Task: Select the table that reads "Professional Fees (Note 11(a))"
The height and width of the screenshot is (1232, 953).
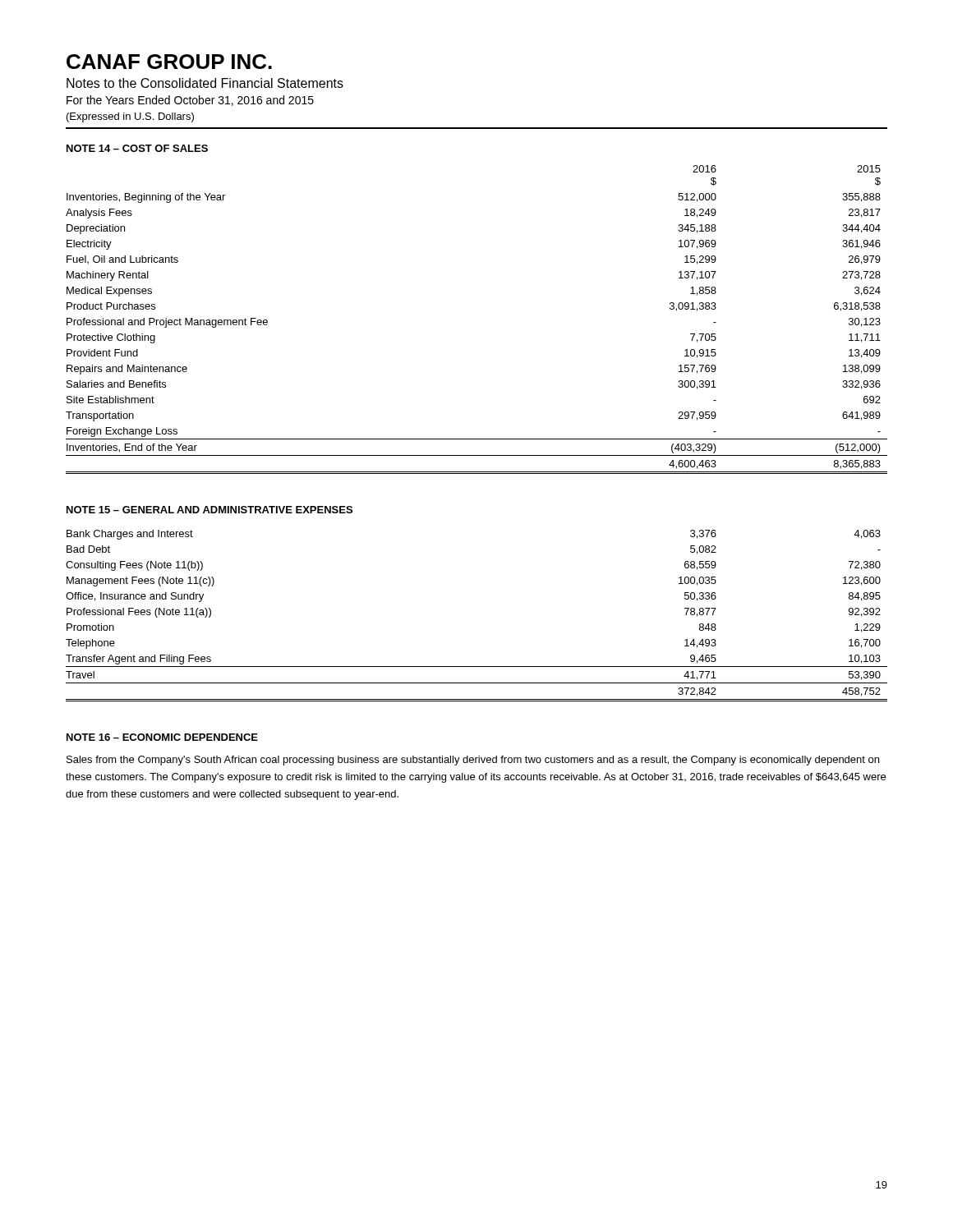Action: pos(476,612)
